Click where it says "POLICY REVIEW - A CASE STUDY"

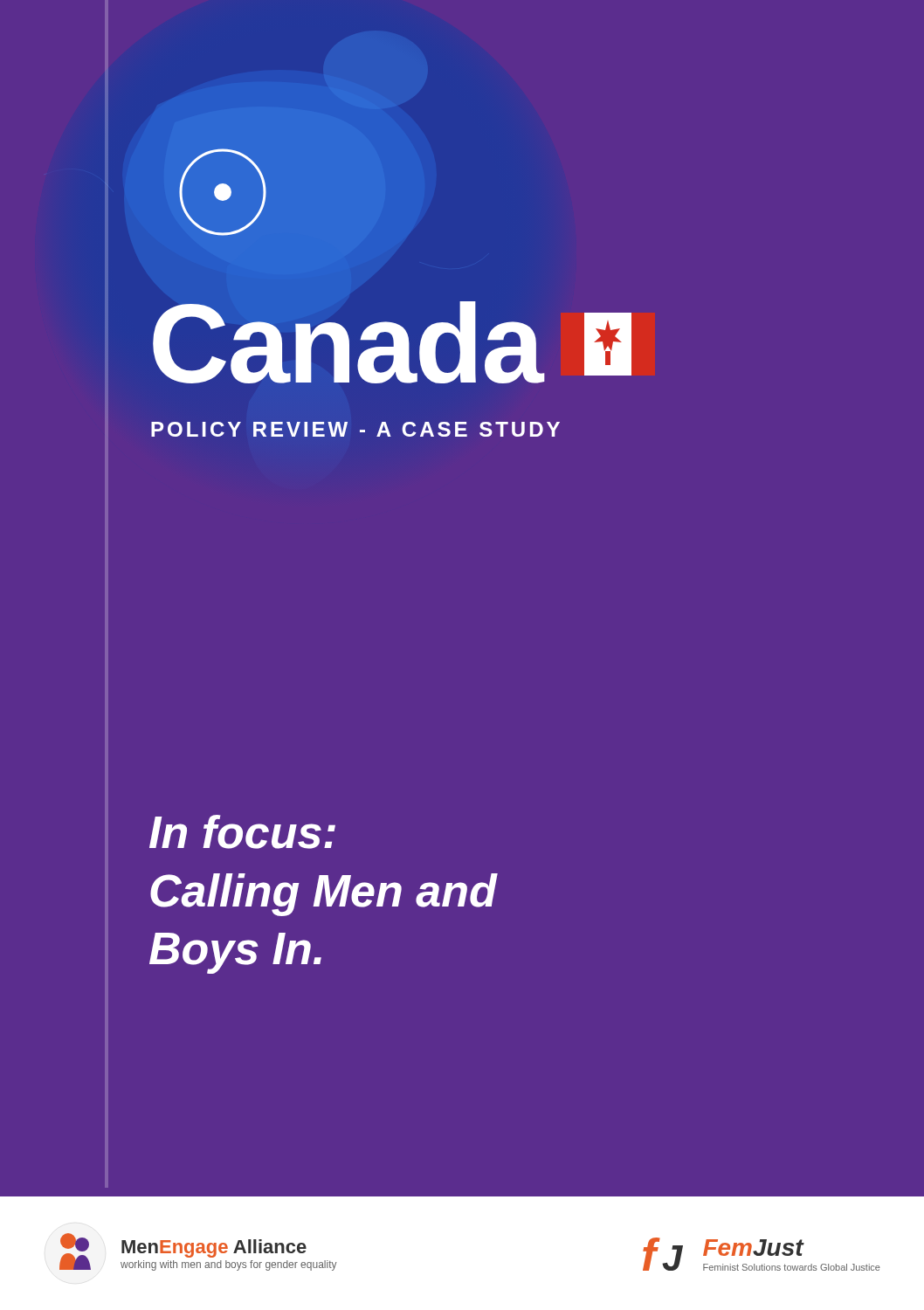[x=357, y=429]
